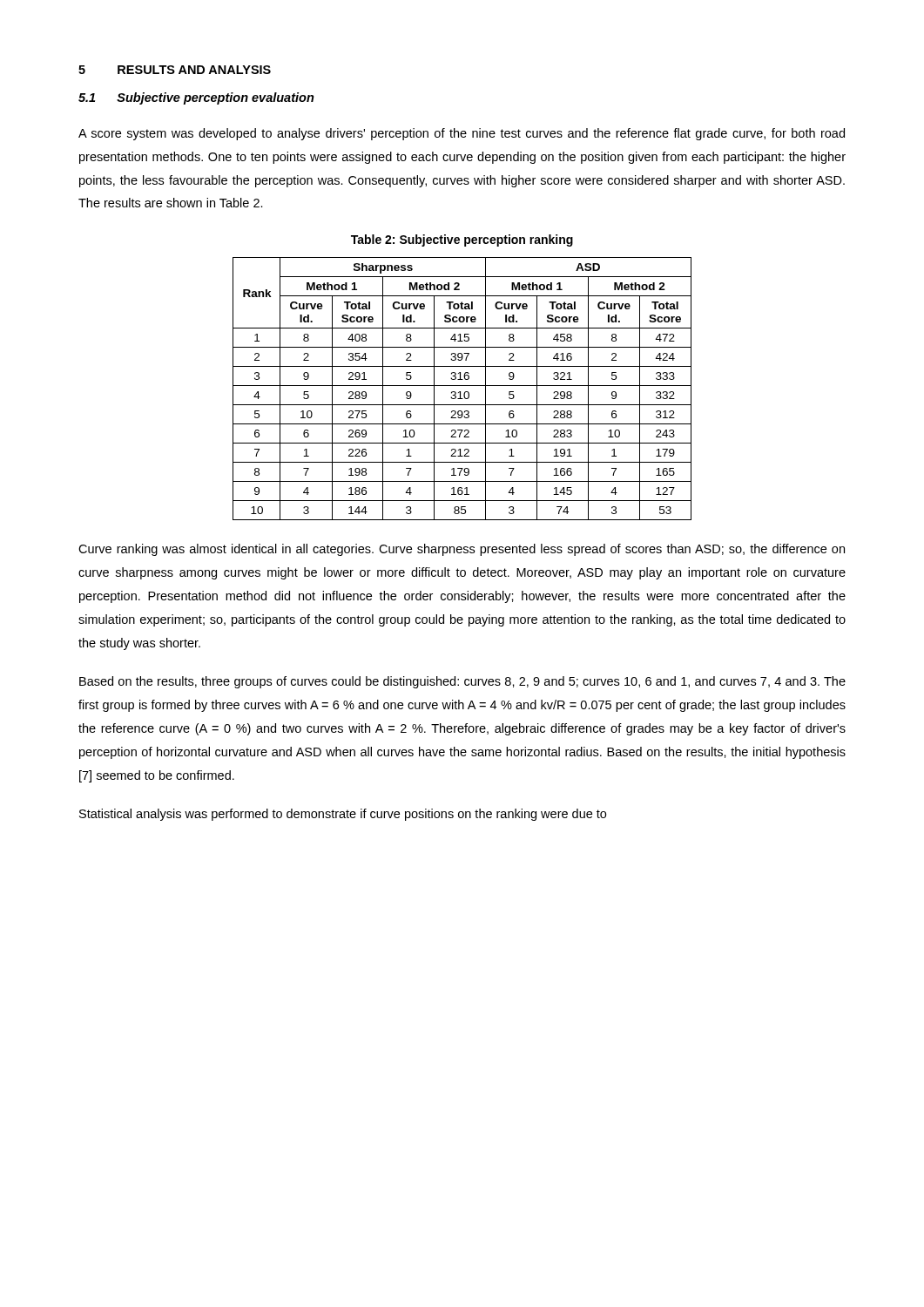Click on the table containing "Curve Id."
This screenshot has width=924, height=1307.
pos(462,389)
